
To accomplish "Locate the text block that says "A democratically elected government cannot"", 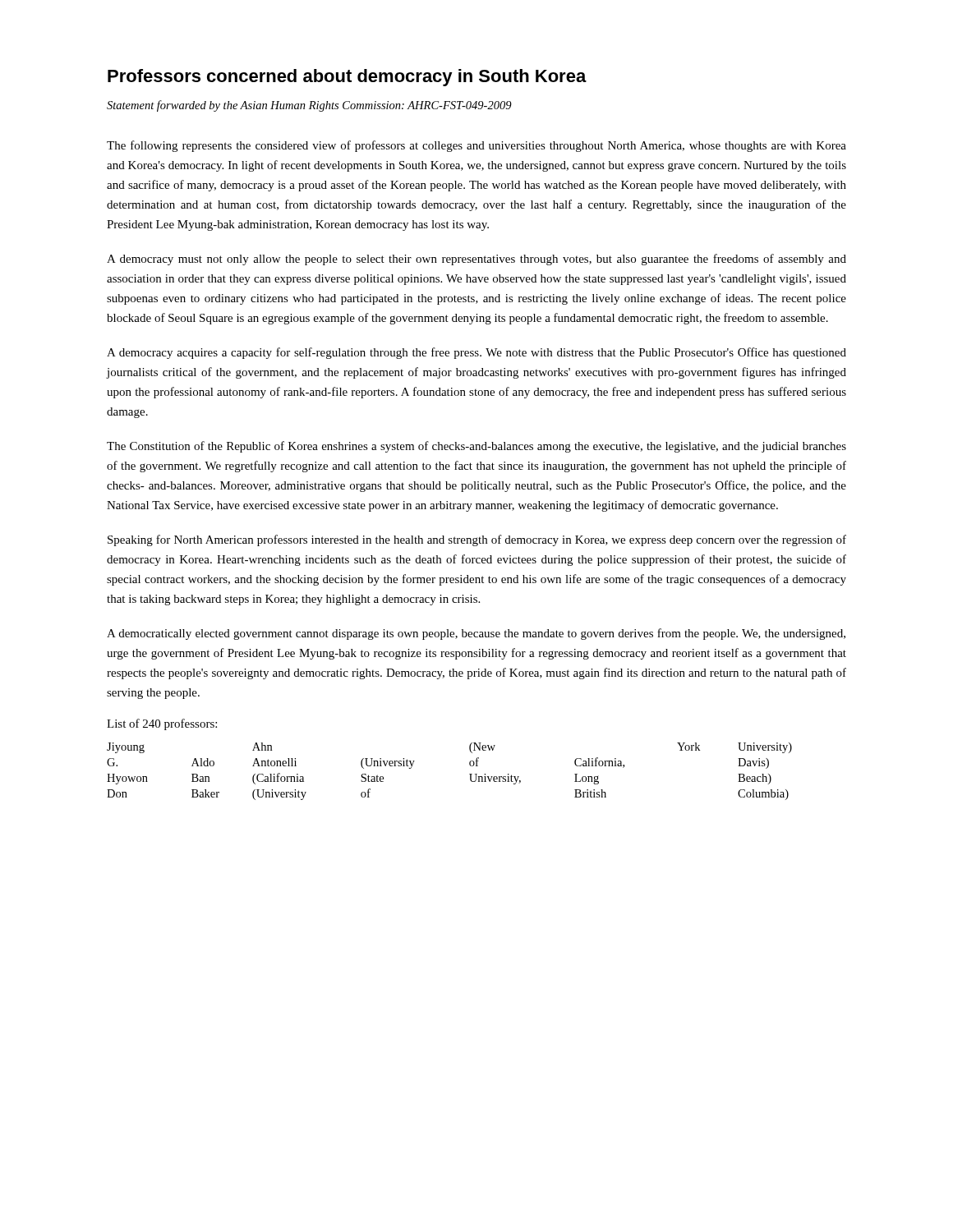I will point(476,663).
